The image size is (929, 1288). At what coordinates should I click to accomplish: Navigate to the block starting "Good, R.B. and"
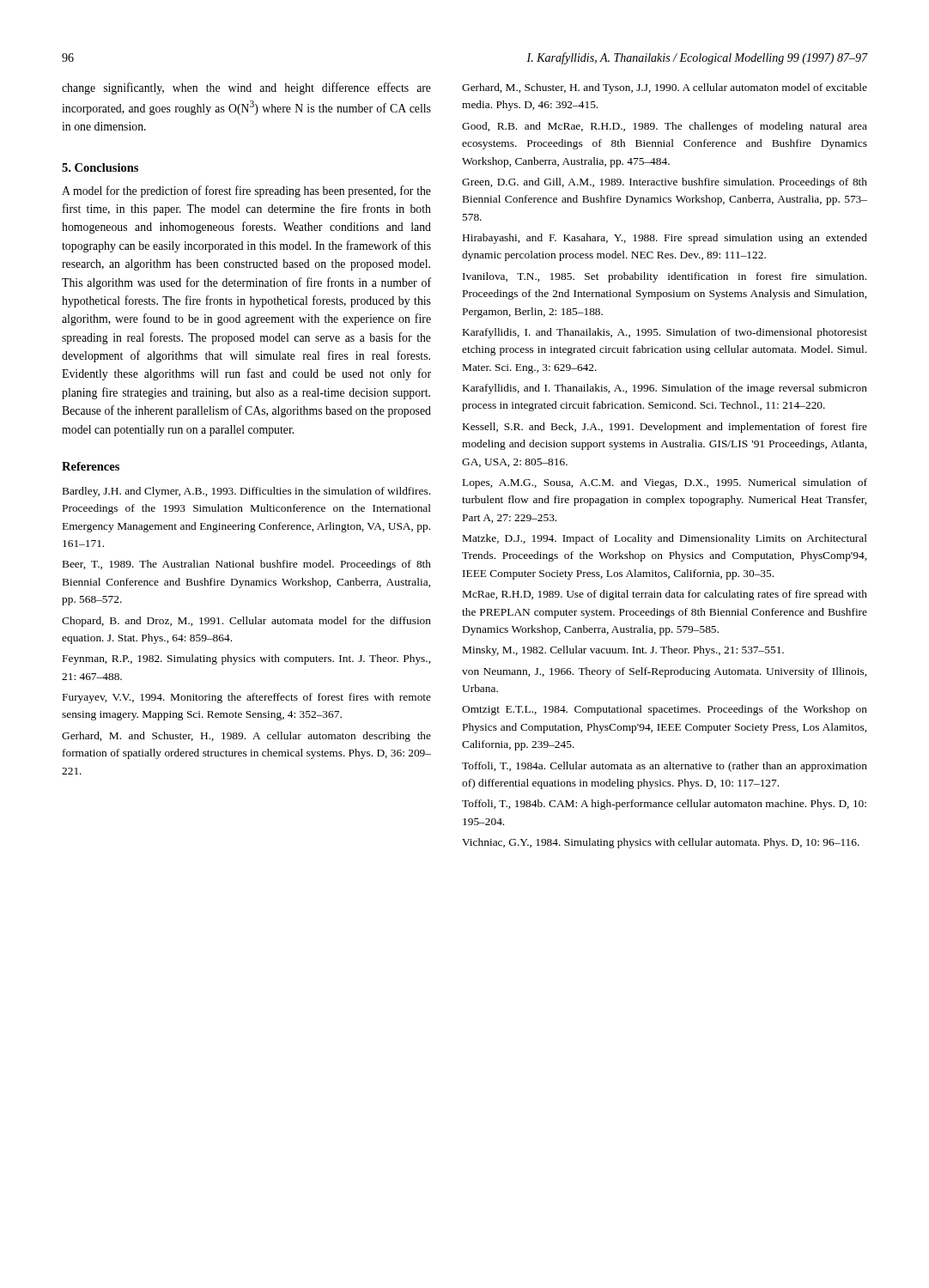pos(665,143)
